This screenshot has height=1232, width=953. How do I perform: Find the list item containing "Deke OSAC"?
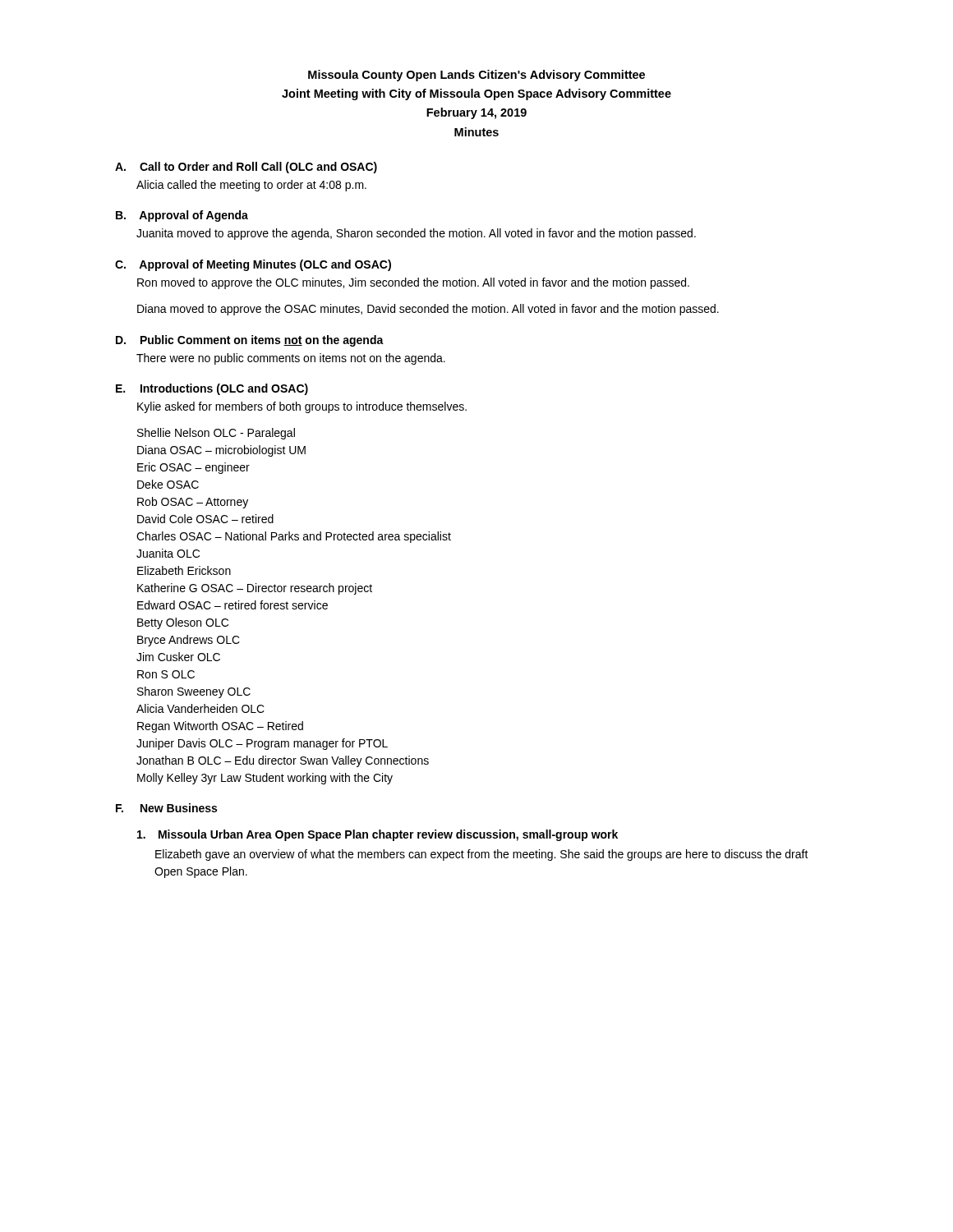[168, 484]
